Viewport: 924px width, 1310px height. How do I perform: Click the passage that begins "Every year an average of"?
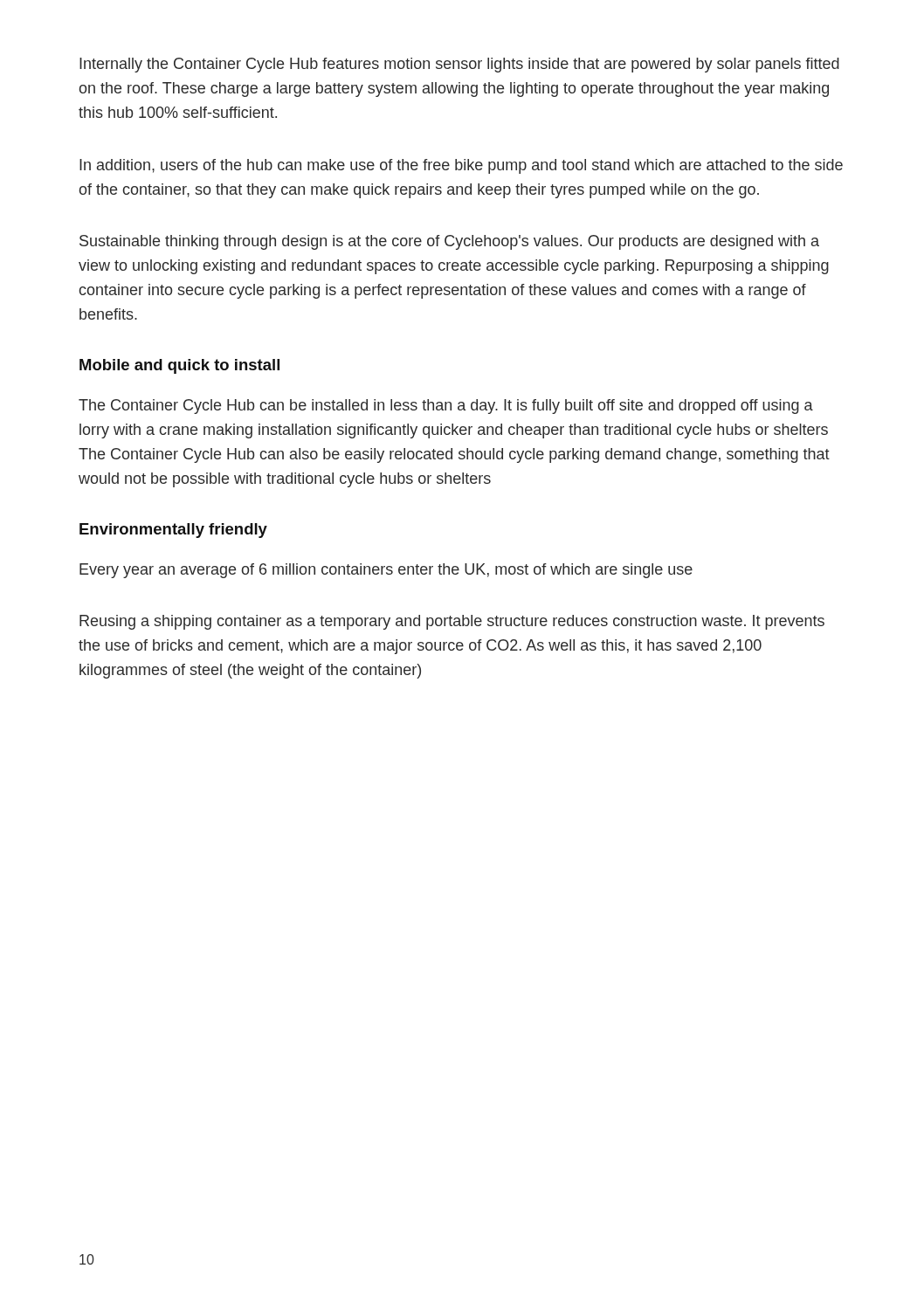tap(386, 569)
